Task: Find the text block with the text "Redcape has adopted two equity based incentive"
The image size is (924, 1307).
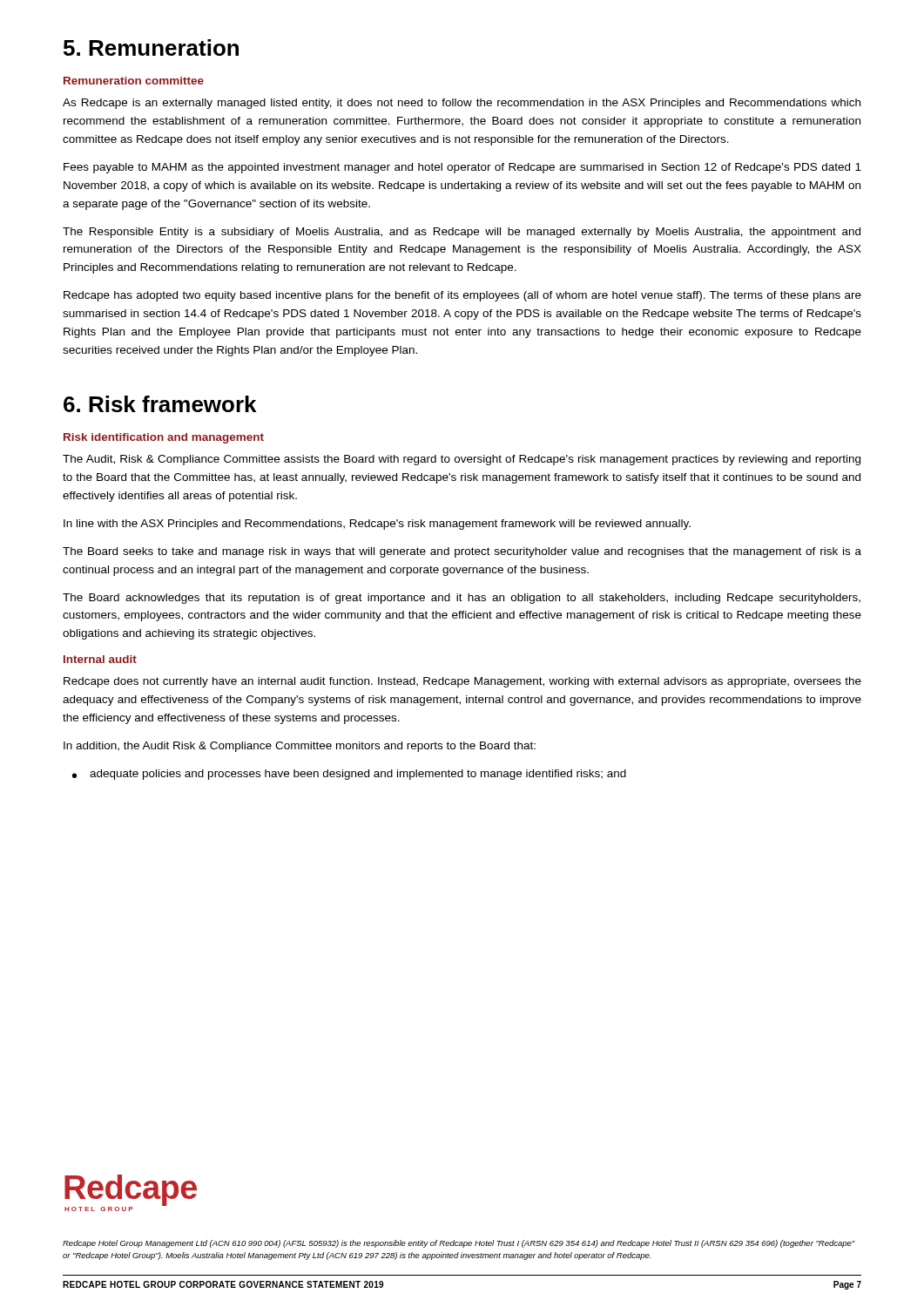Action: [462, 323]
